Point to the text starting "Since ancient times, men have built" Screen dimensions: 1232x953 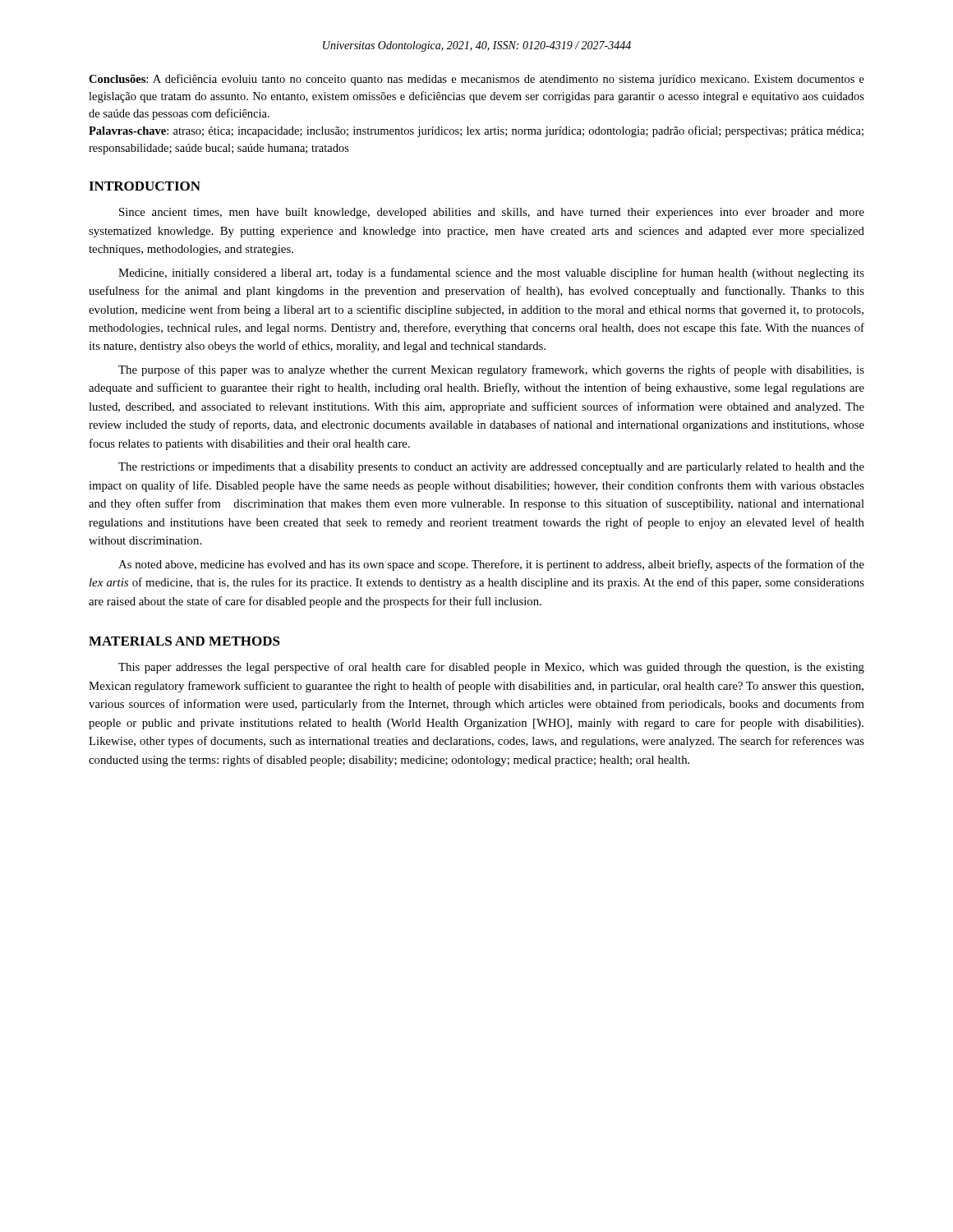476,230
